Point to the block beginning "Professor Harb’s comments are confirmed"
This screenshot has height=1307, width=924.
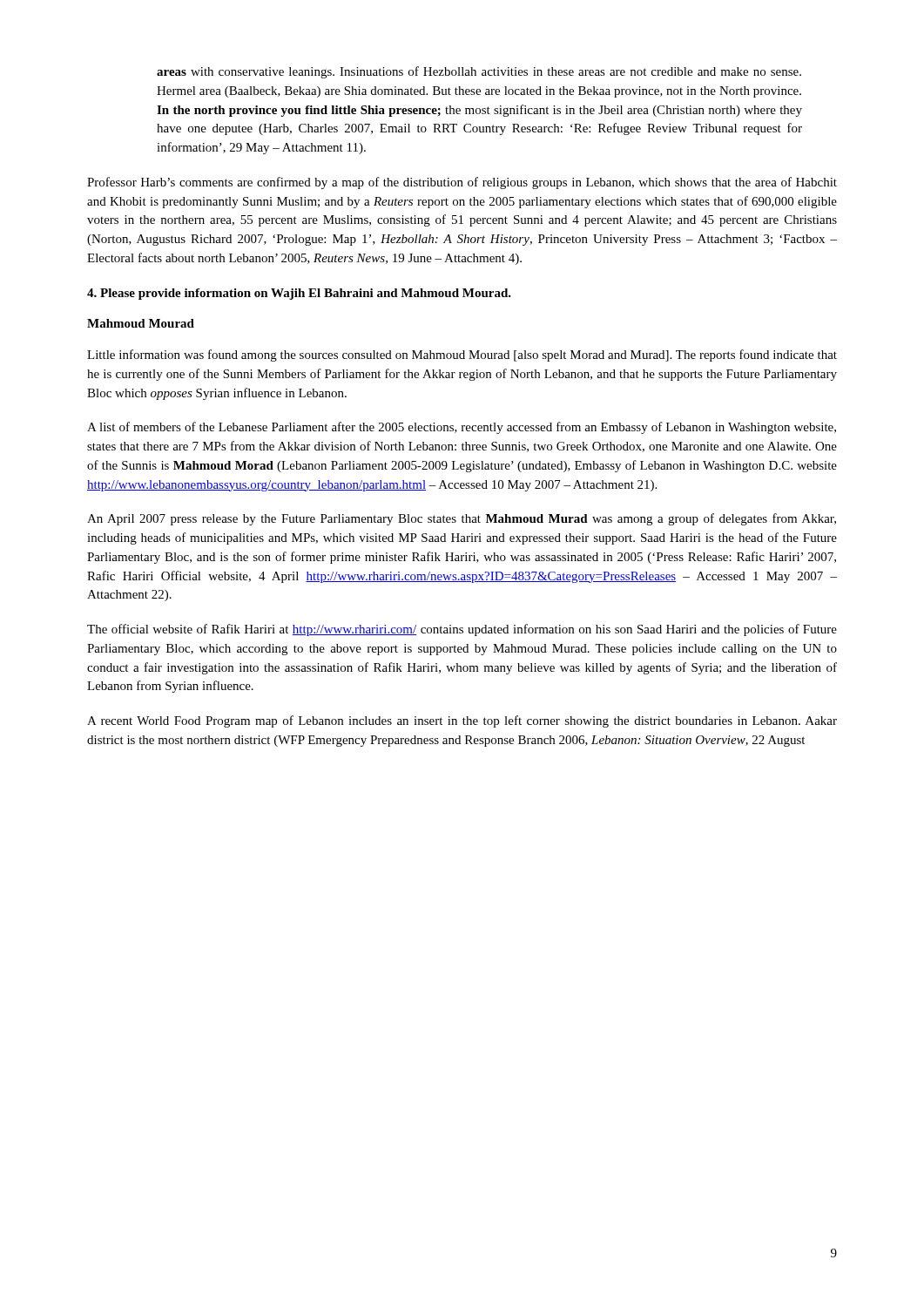click(462, 220)
